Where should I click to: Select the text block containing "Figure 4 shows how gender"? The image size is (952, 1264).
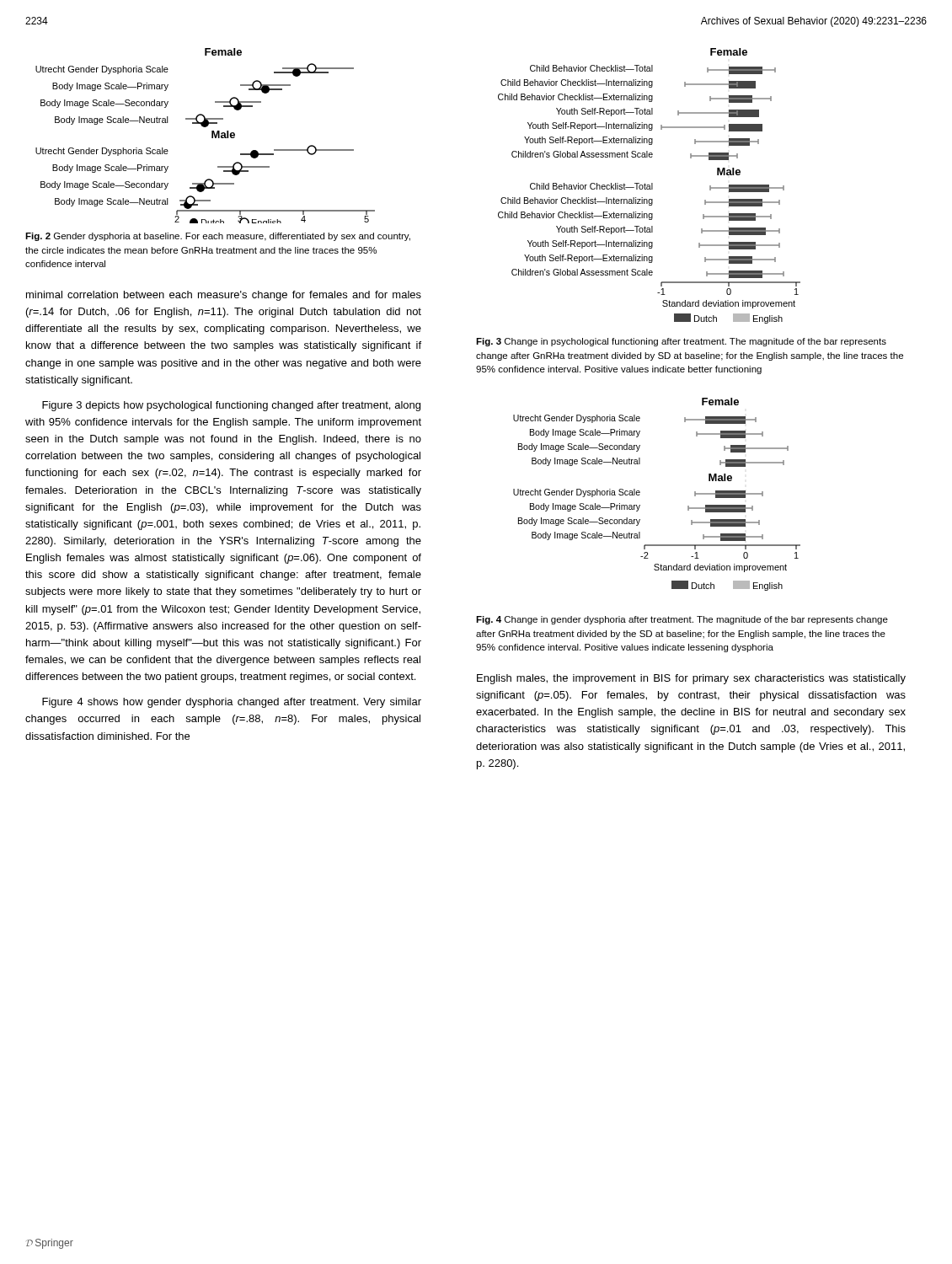[223, 719]
